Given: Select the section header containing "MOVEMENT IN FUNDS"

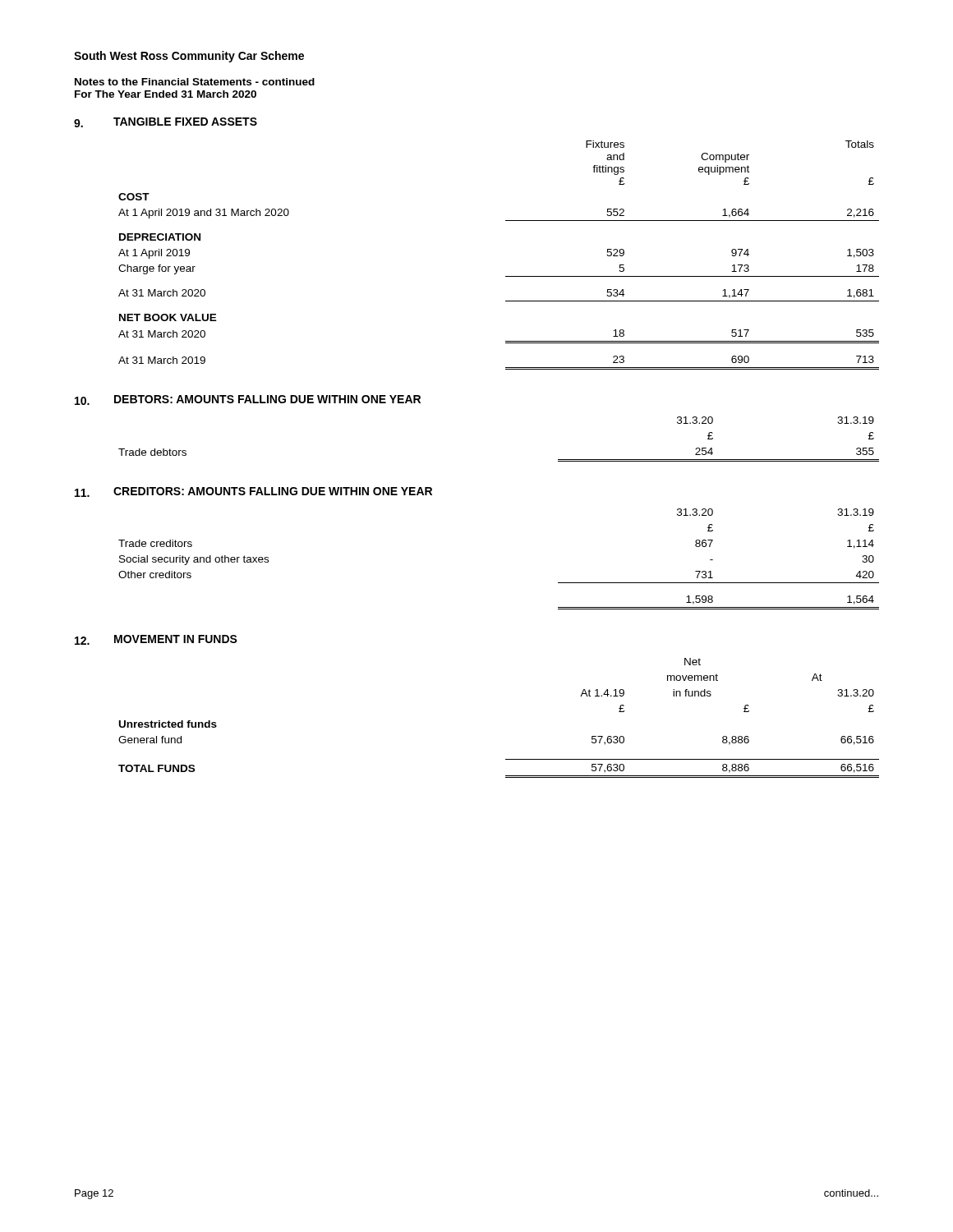Looking at the screenshot, I should tap(175, 639).
